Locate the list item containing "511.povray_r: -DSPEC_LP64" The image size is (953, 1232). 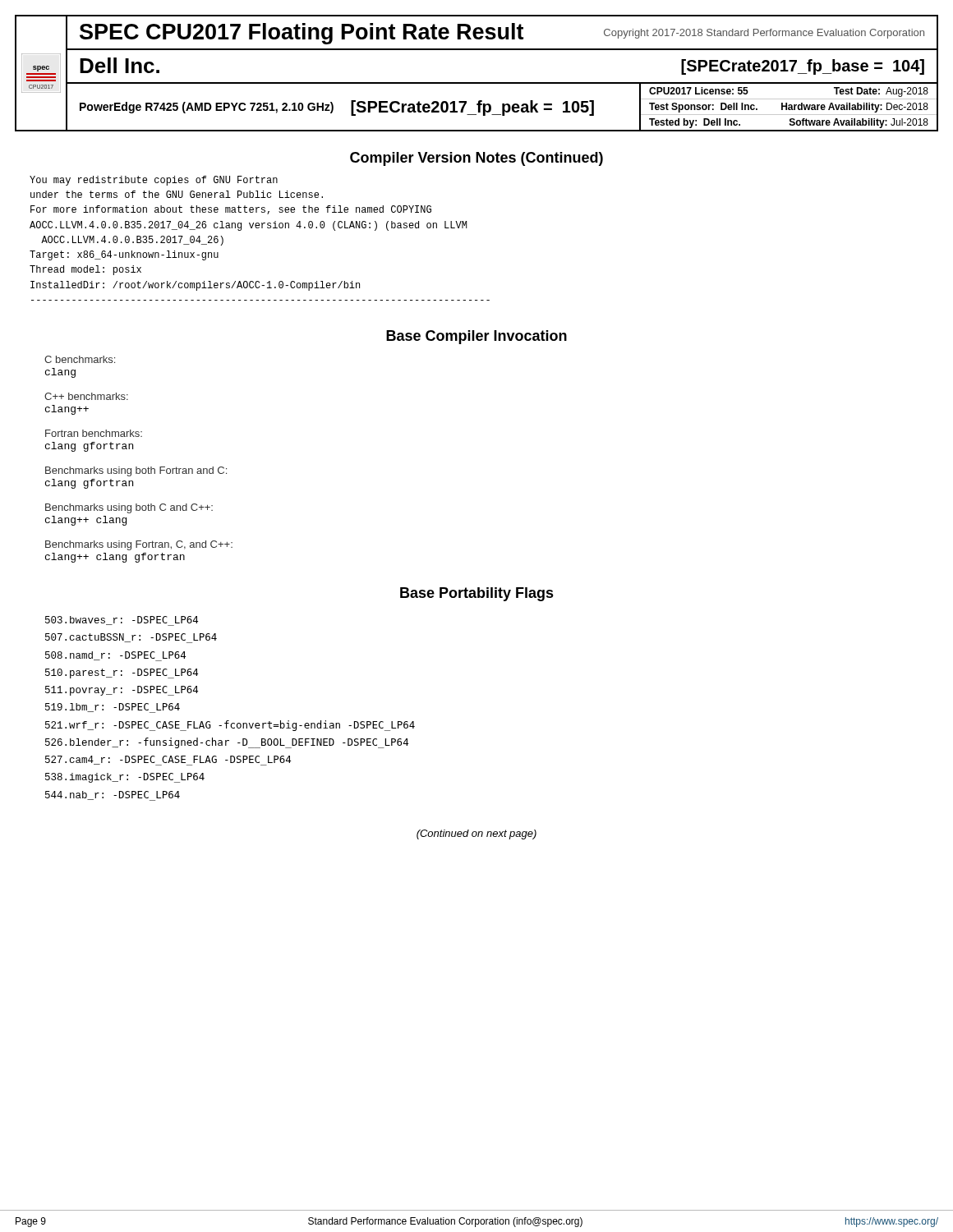point(122,690)
